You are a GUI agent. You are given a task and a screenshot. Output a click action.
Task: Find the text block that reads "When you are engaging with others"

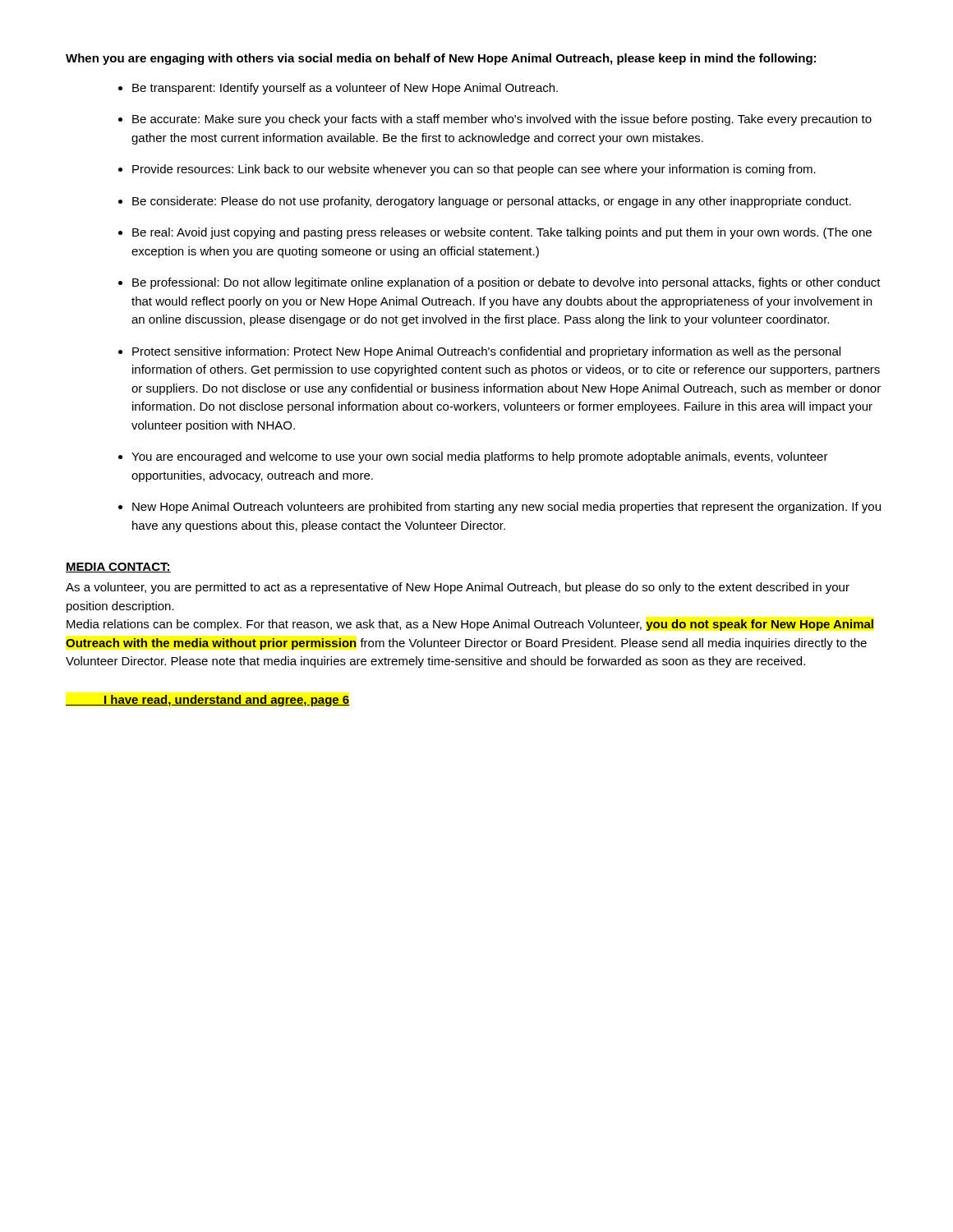tap(441, 58)
